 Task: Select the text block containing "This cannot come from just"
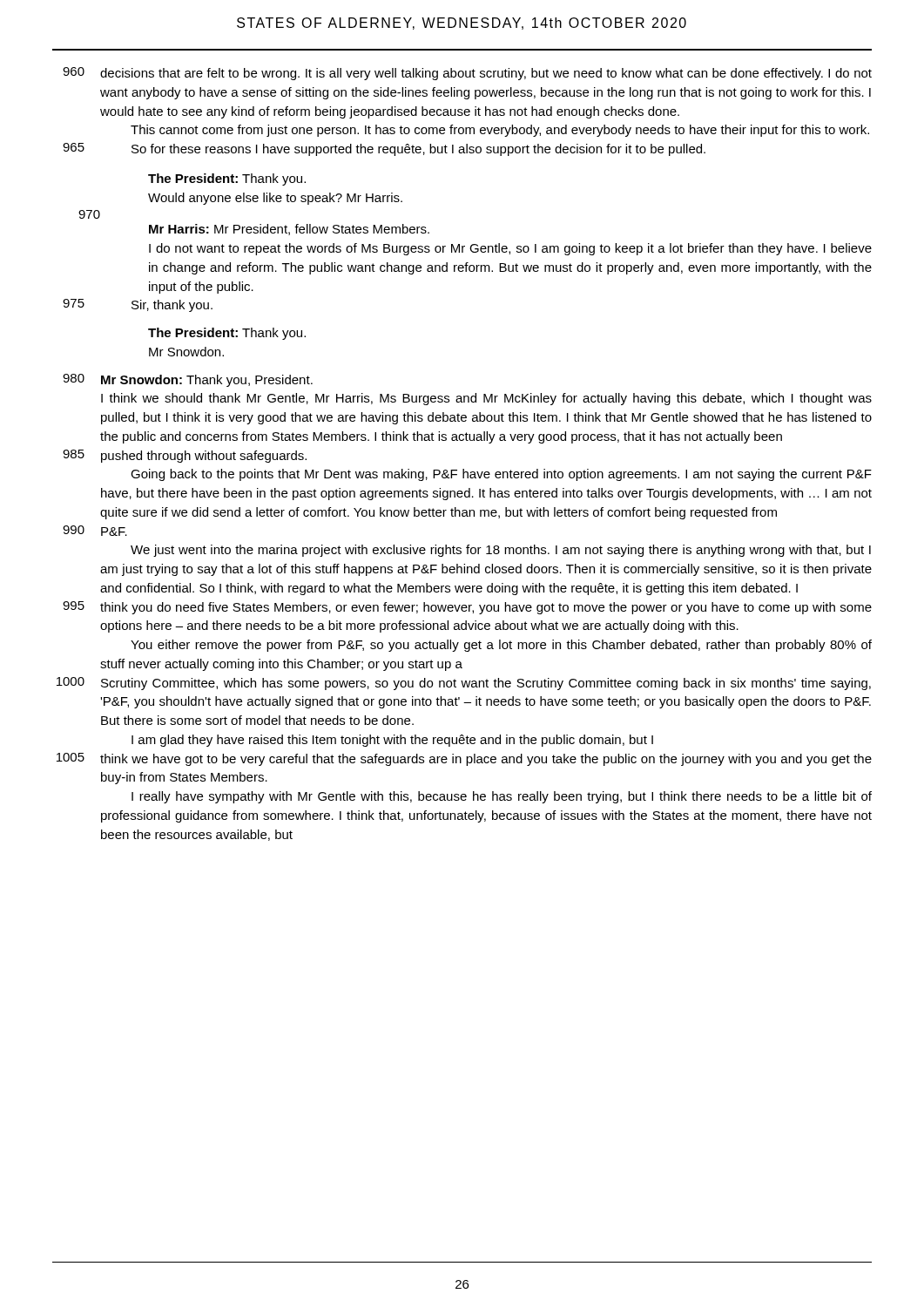pos(462,130)
